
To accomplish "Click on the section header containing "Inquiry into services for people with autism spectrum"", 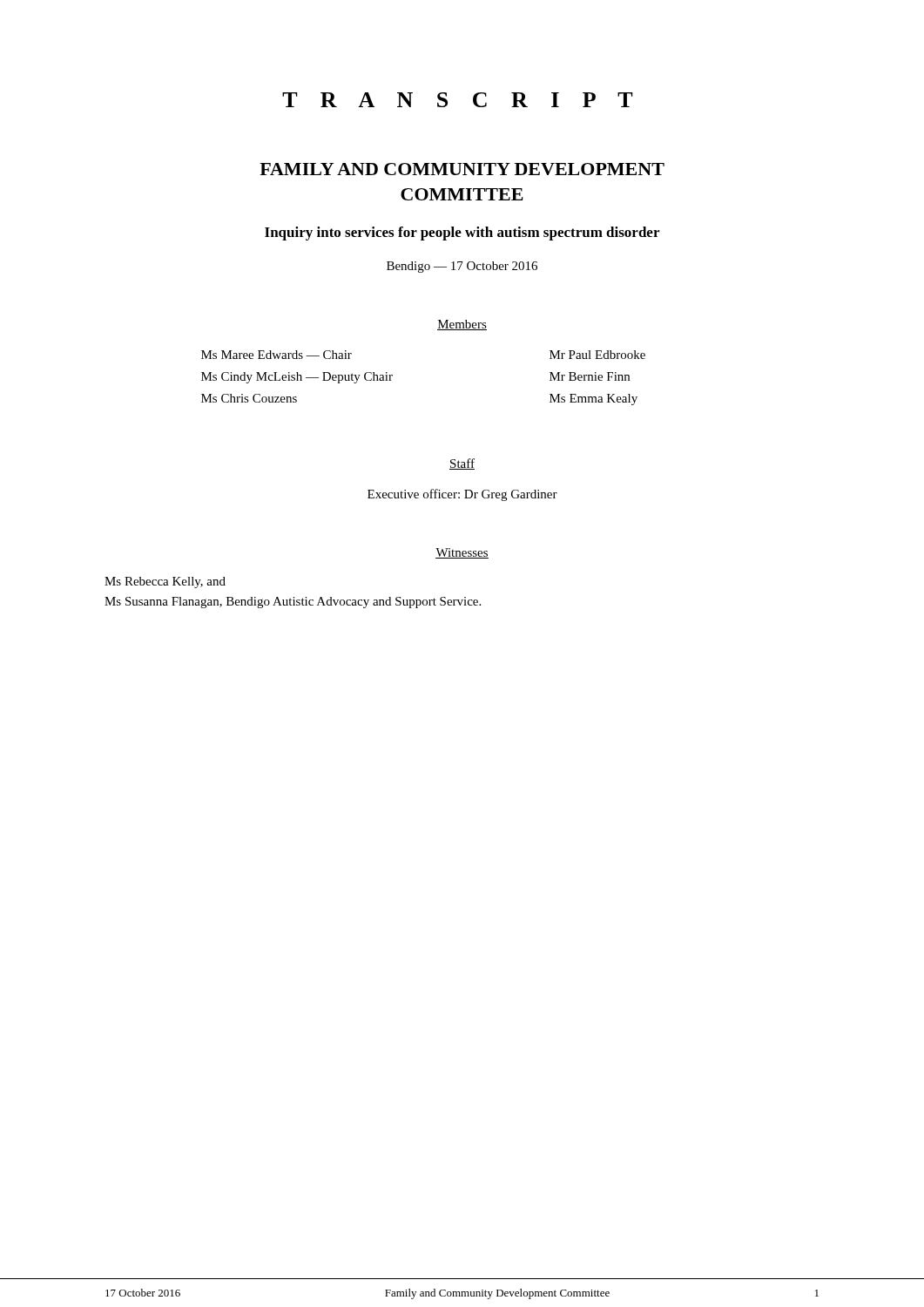I will click(462, 232).
